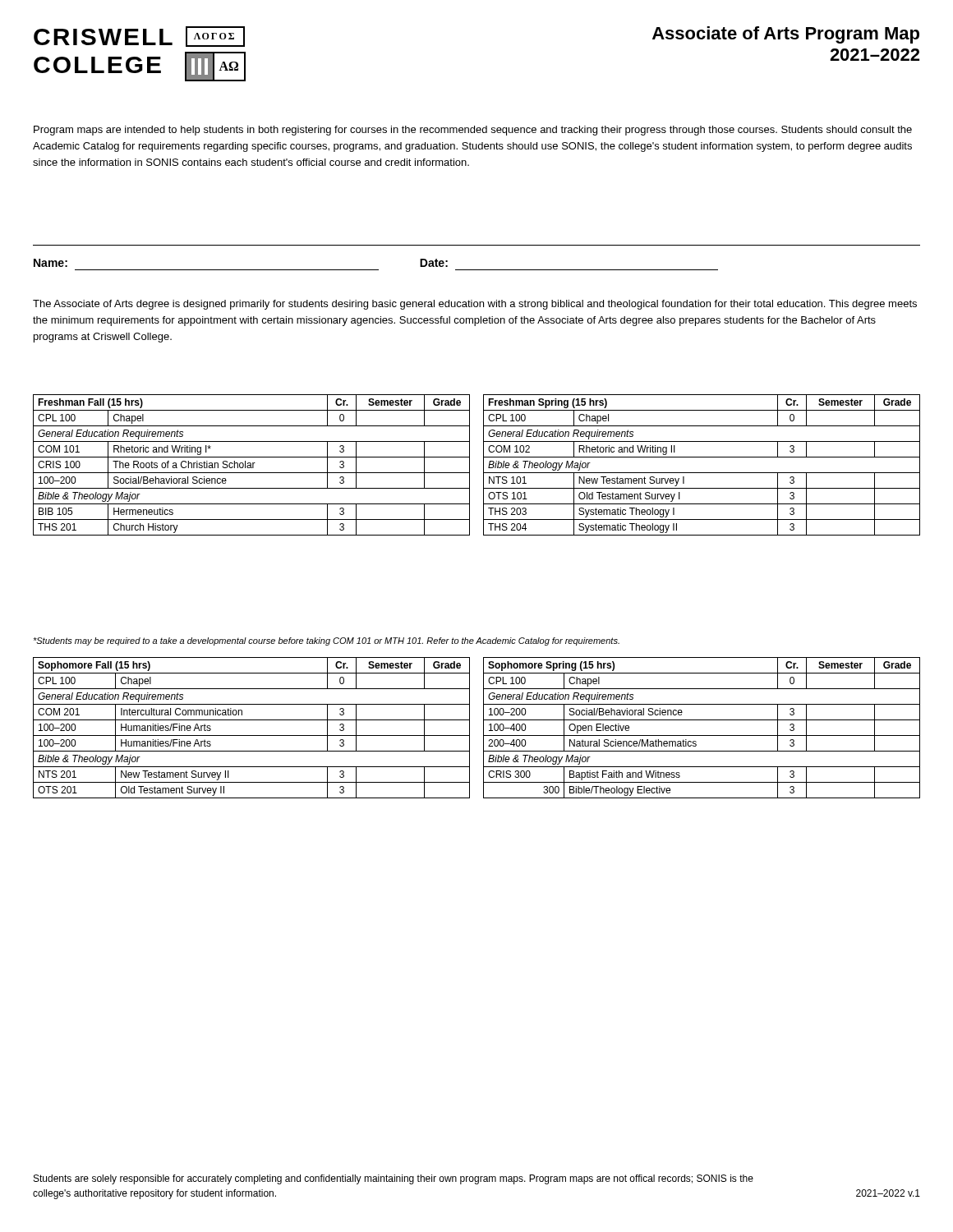The image size is (953, 1232).
Task: Point to the block beginning "The Associate of Arts degree is designed"
Action: pyautogui.click(x=475, y=320)
